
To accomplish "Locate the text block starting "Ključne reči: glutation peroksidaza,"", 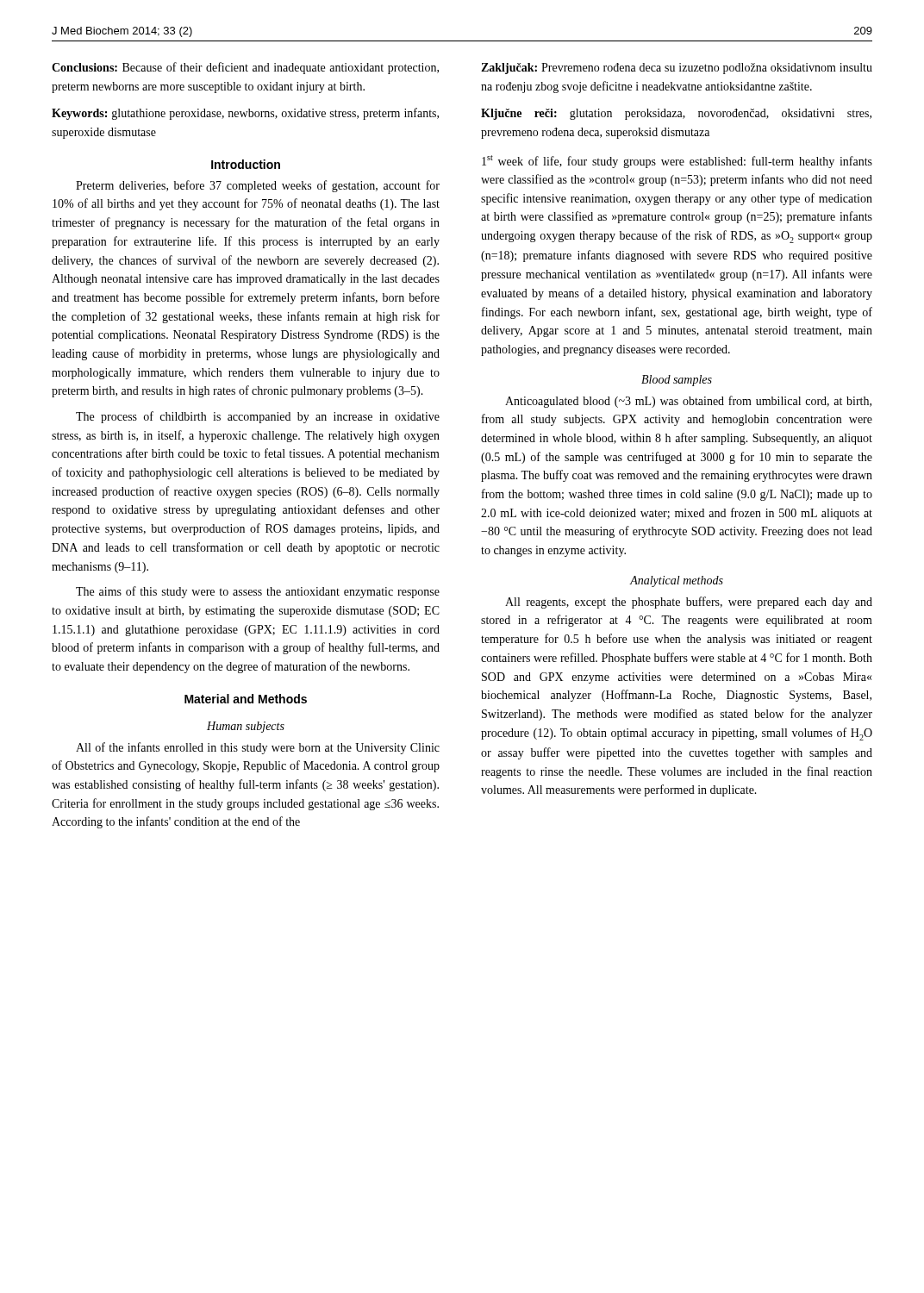I will (x=677, y=123).
